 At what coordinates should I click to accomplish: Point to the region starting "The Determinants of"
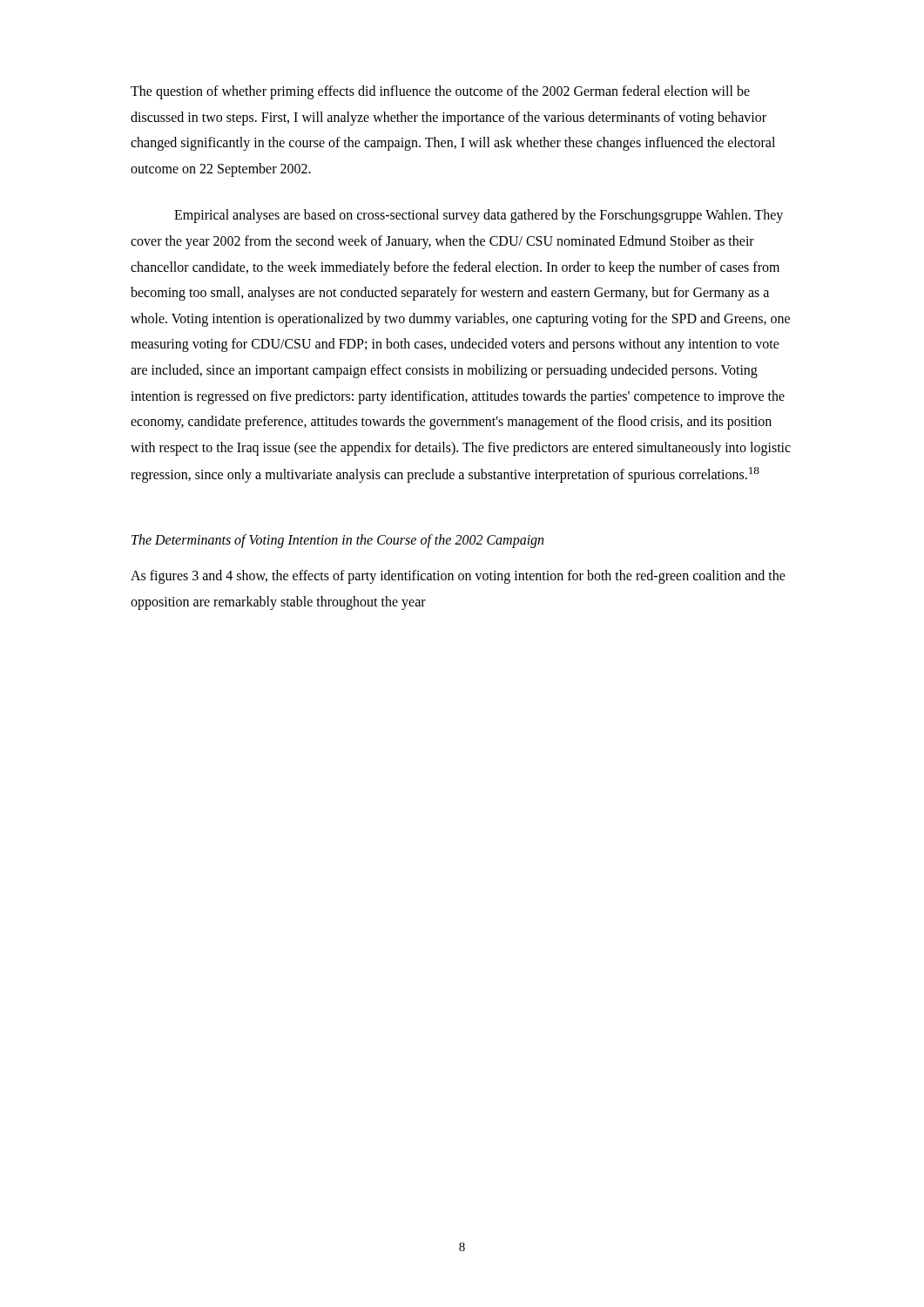point(338,540)
